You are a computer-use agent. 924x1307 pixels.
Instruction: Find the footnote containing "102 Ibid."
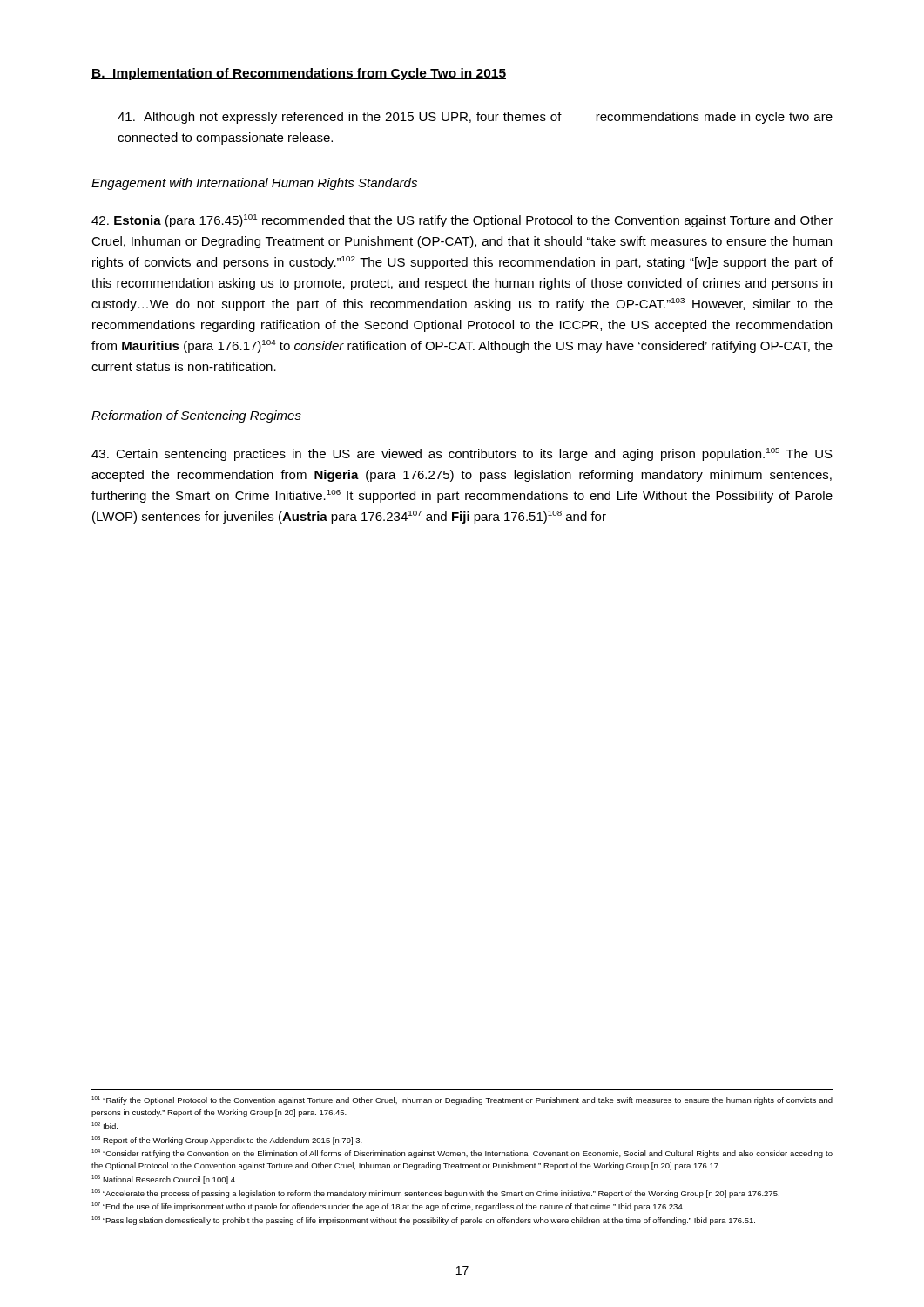point(105,1126)
